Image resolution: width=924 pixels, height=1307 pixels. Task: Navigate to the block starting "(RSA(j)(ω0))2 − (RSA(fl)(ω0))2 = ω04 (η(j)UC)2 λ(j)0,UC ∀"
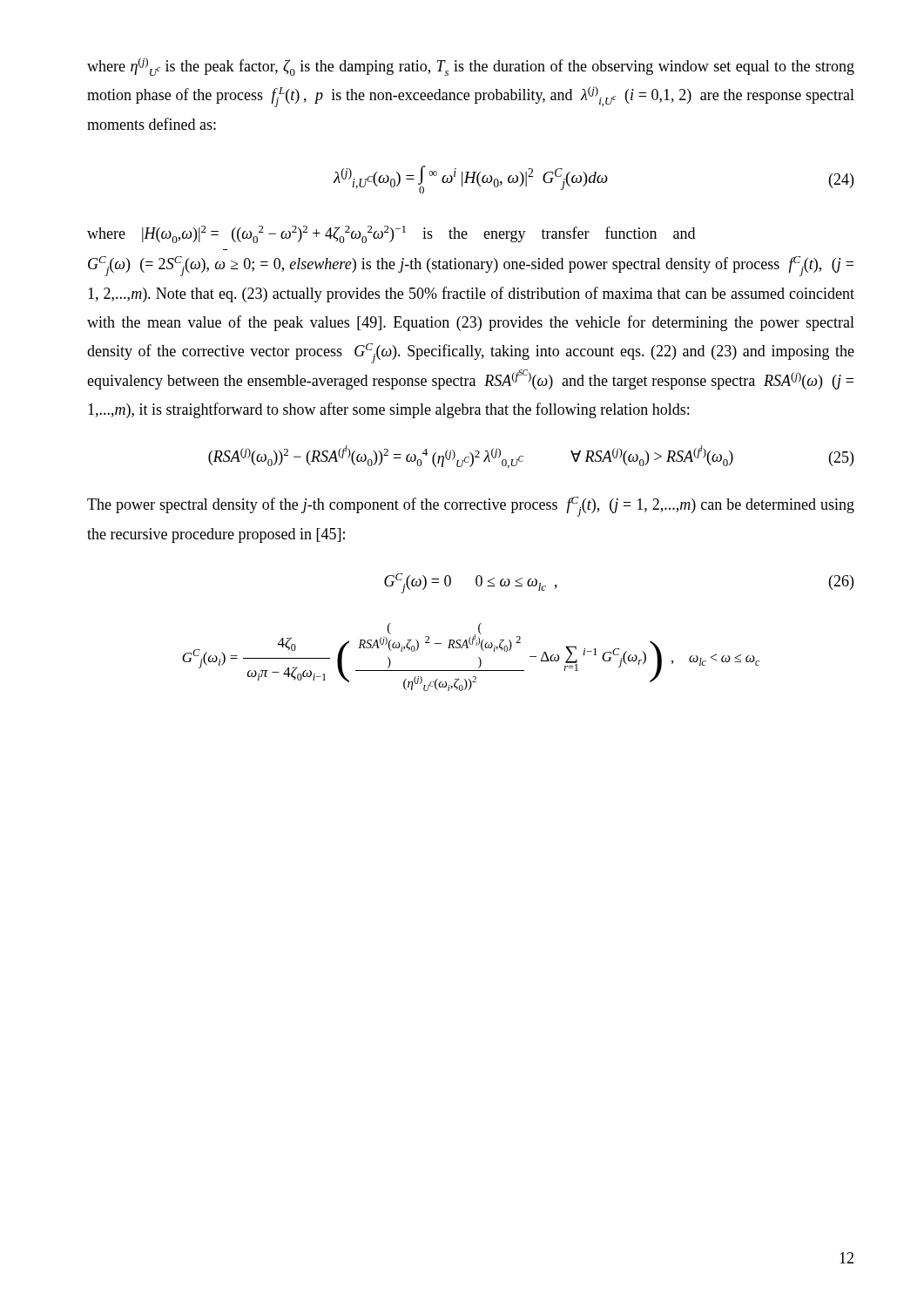pos(531,458)
